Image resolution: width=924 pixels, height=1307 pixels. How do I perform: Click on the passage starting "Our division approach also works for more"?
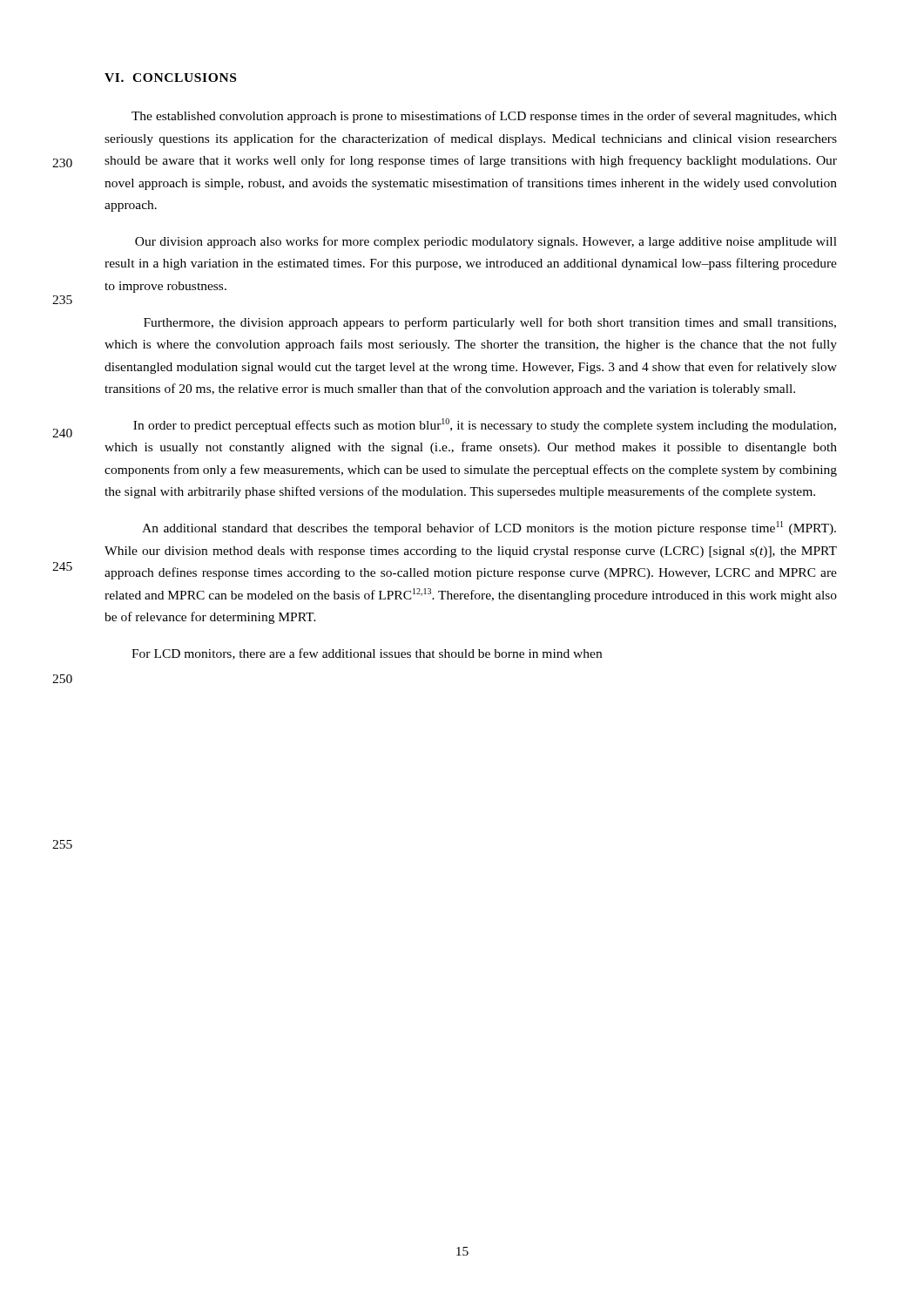[x=471, y=263]
